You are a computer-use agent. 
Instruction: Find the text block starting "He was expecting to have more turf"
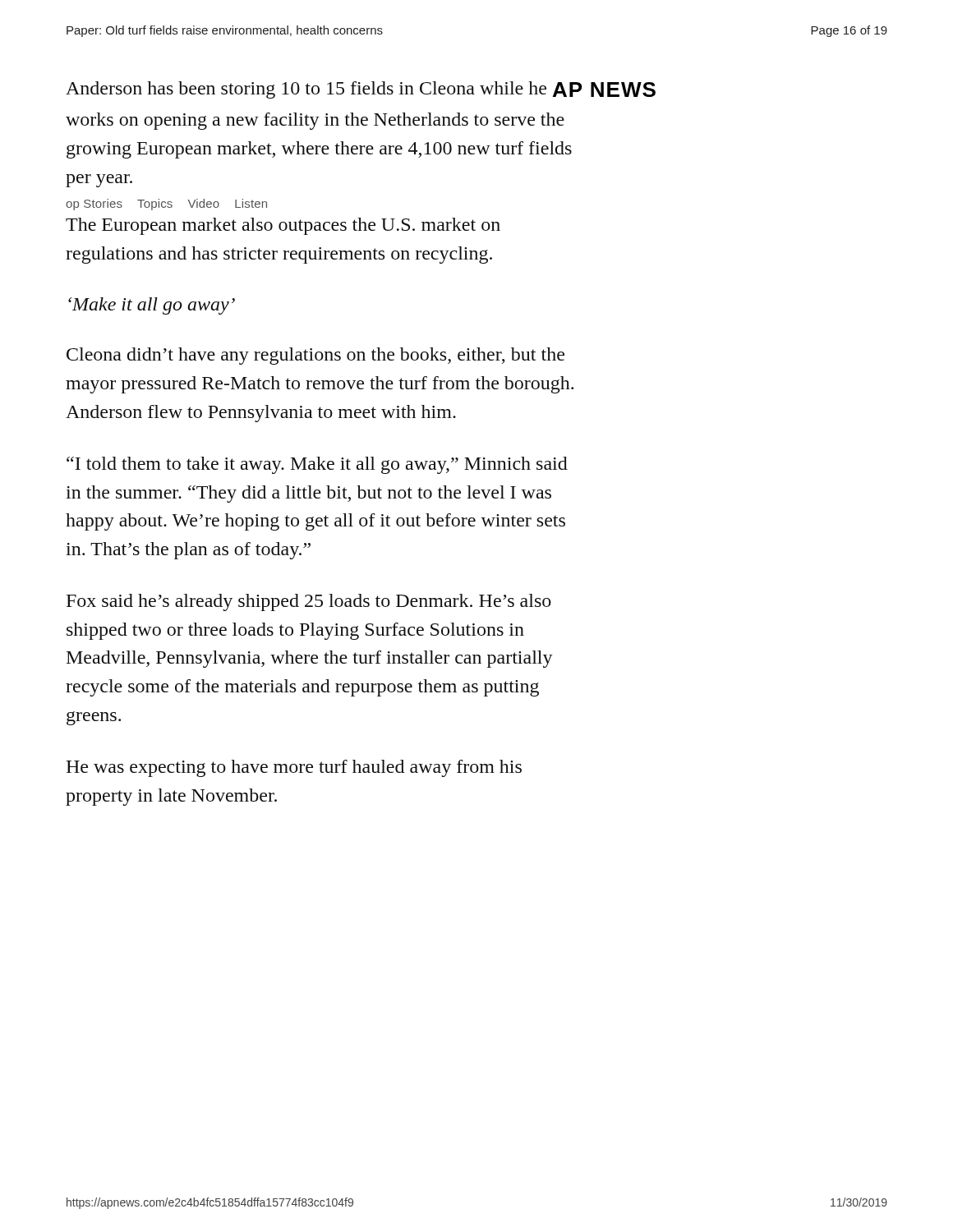[x=294, y=780]
